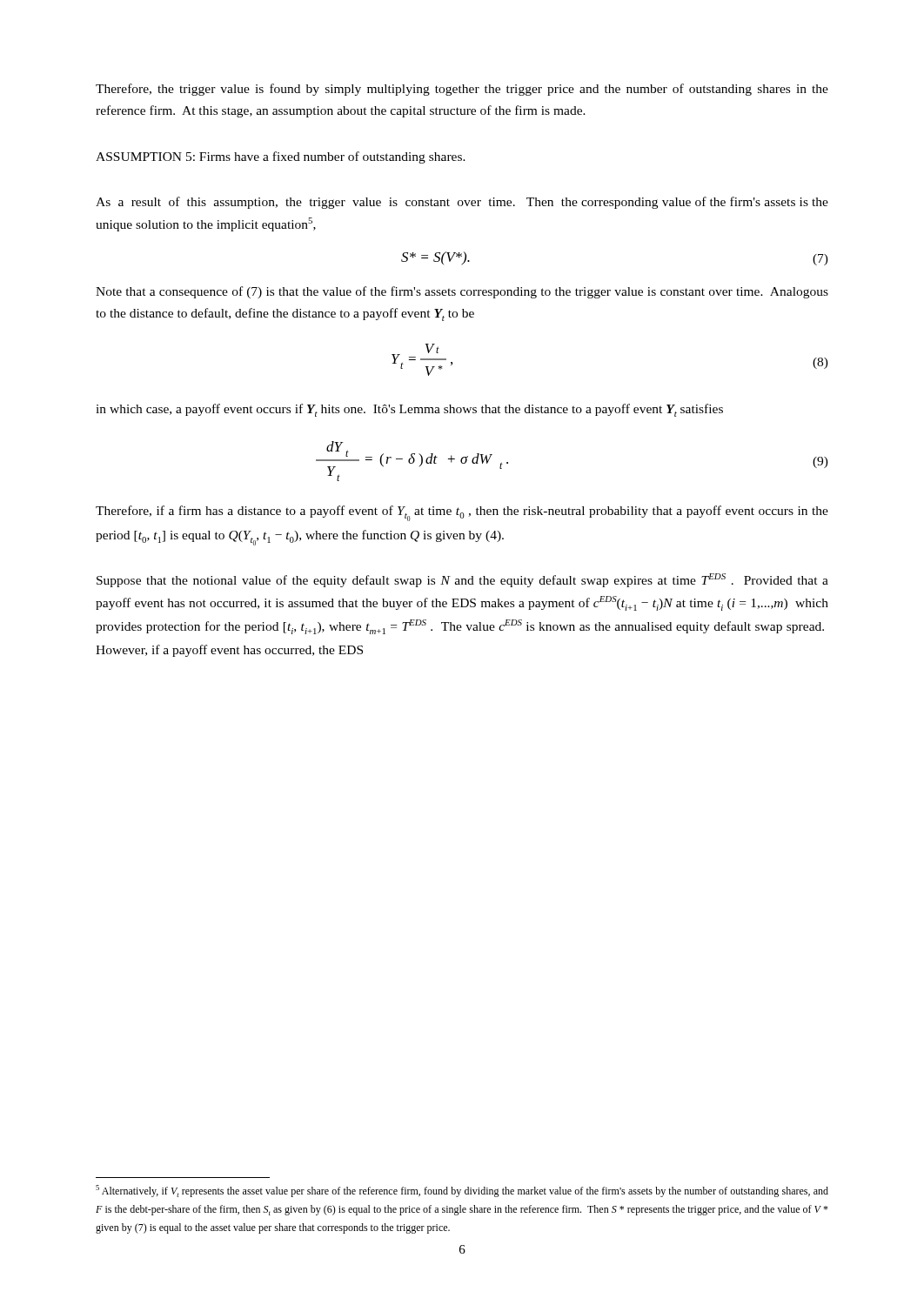This screenshot has width=924, height=1305.
Task: Click on the text block starting "Therefore, the trigger value"
Action: 462,99
